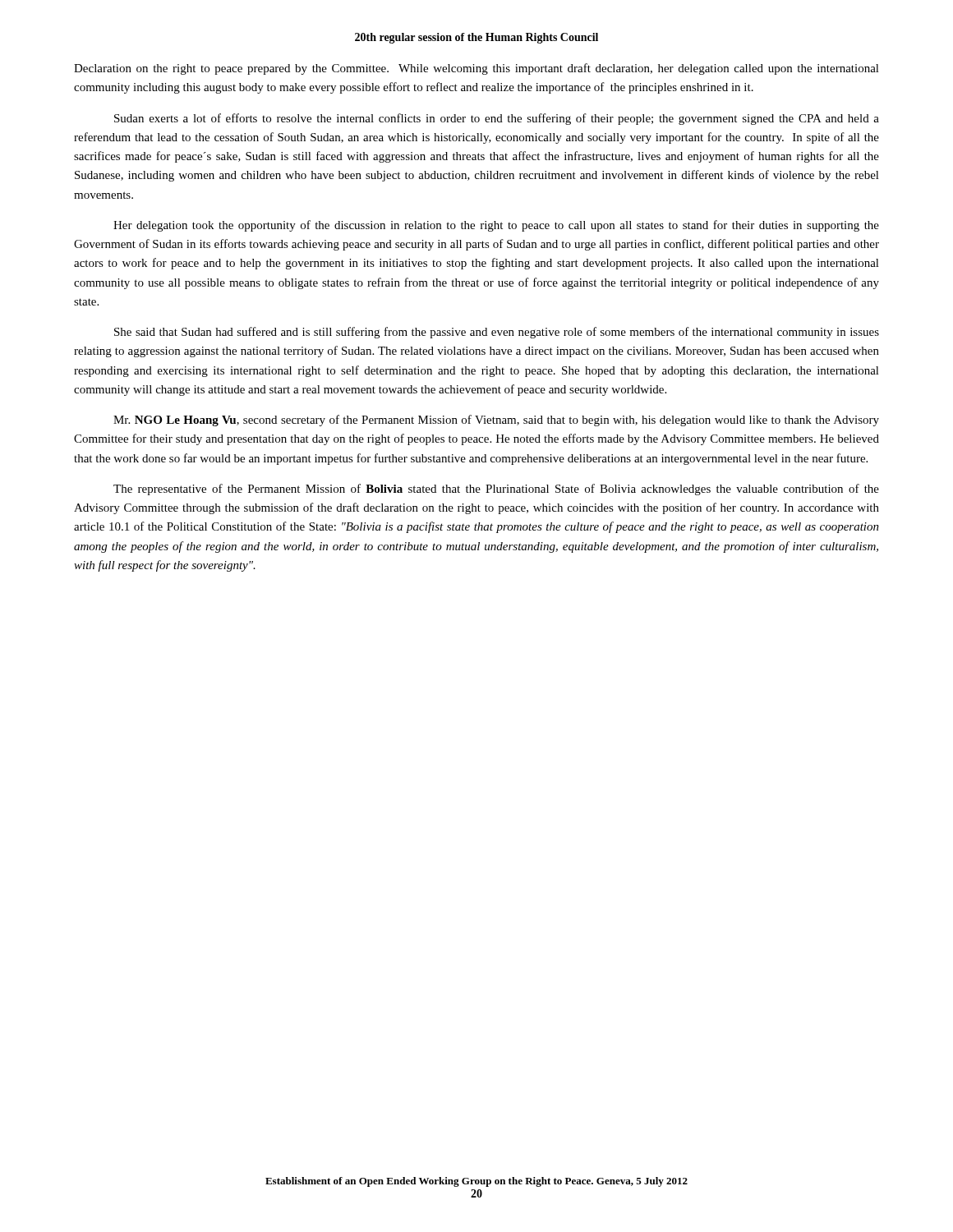Locate the text block containing "She said that Sudan had suffered"
Image resolution: width=953 pixels, height=1232 pixels.
476,360
